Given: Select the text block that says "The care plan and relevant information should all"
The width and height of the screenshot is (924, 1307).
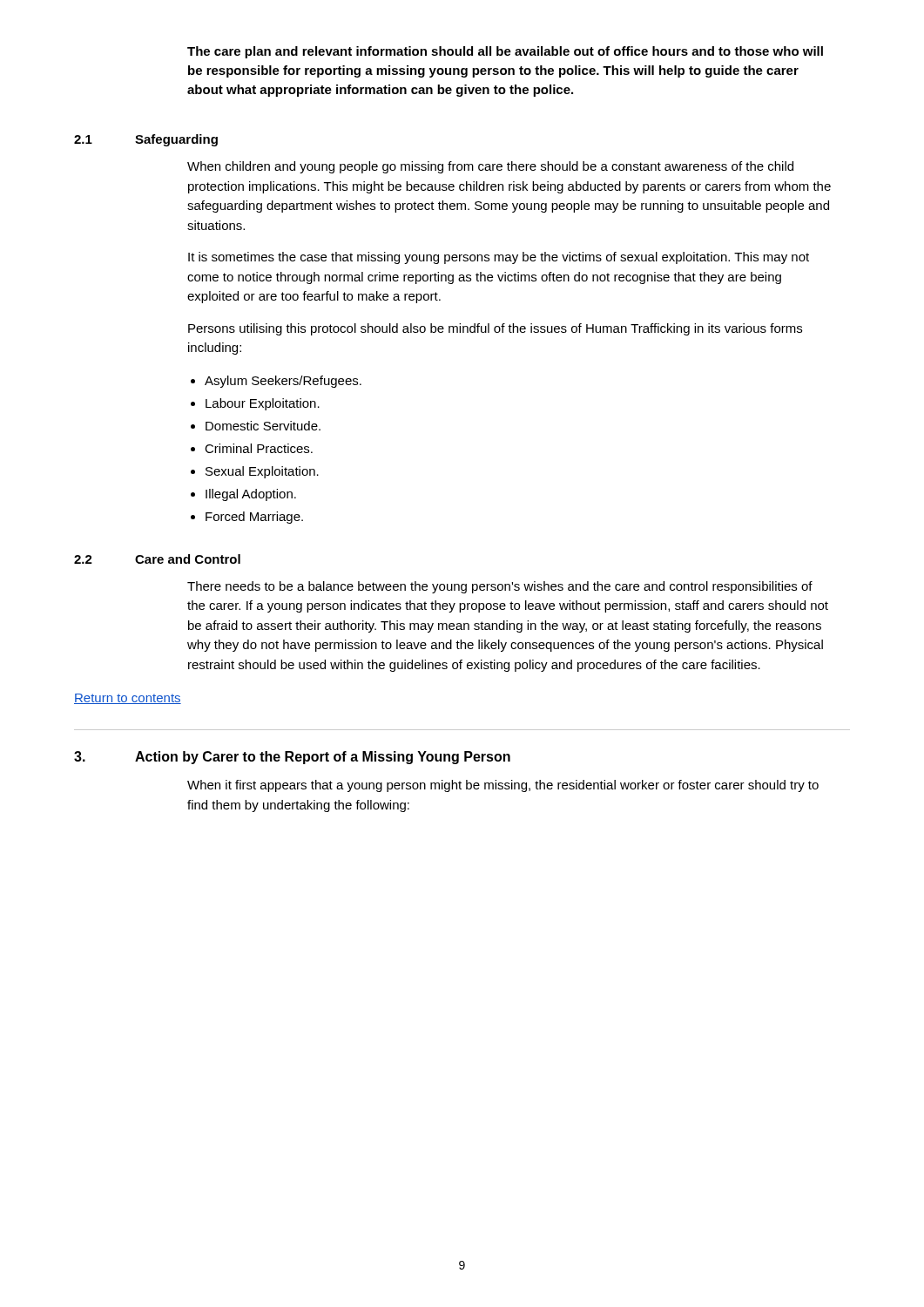Looking at the screenshot, I should coord(510,70).
